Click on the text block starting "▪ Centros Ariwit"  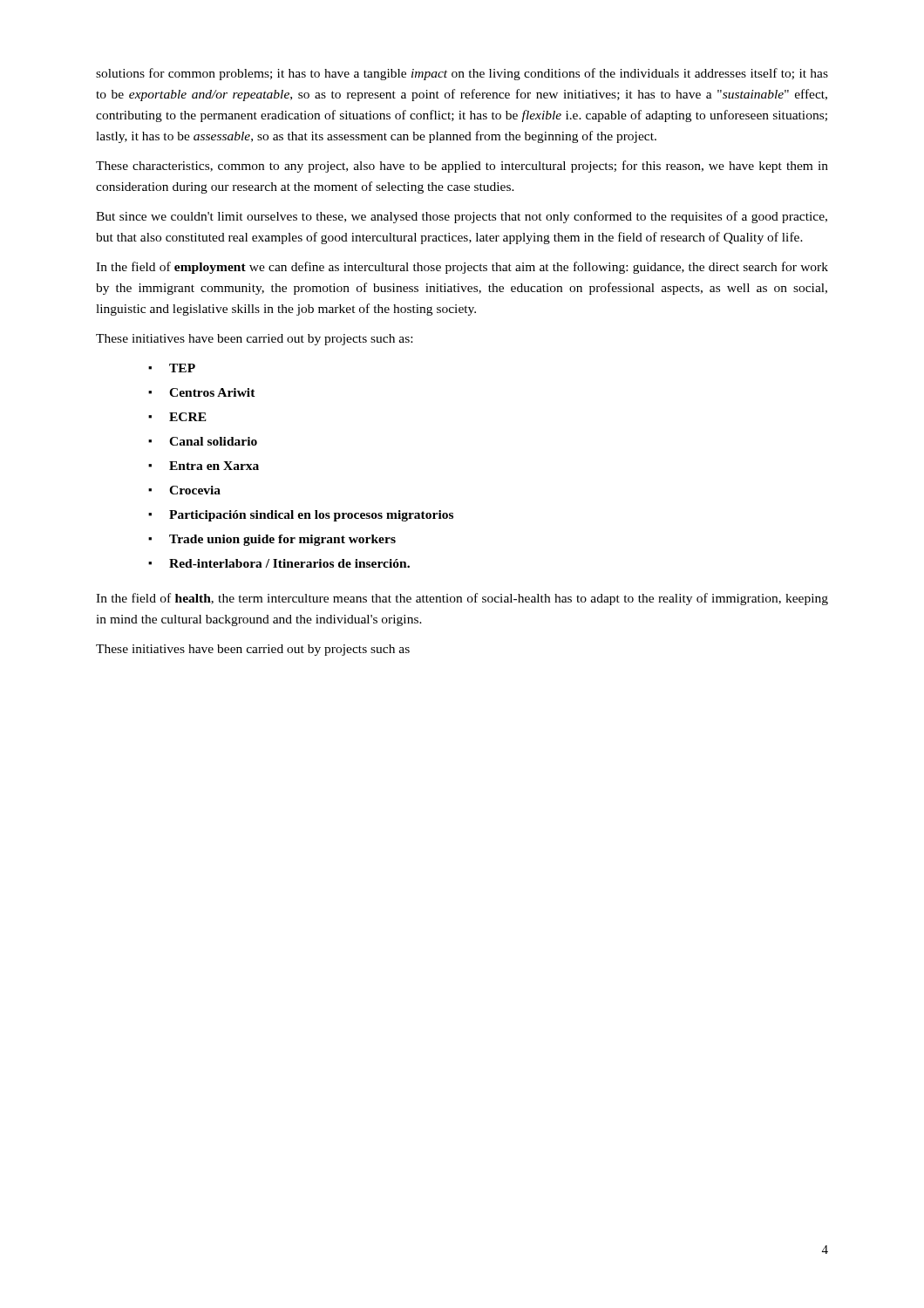pyautogui.click(x=202, y=393)
